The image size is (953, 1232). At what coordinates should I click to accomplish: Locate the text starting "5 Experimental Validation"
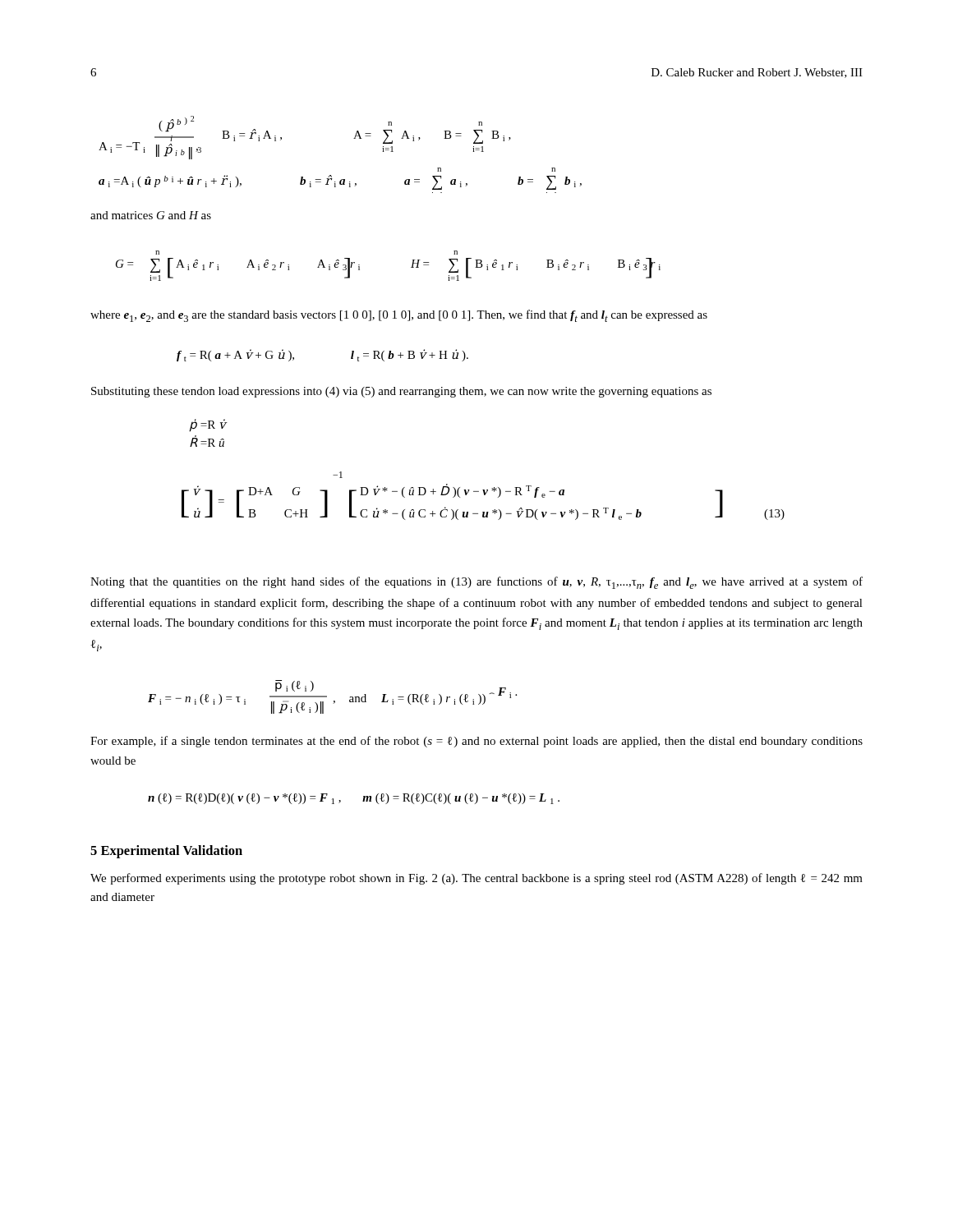166,850
